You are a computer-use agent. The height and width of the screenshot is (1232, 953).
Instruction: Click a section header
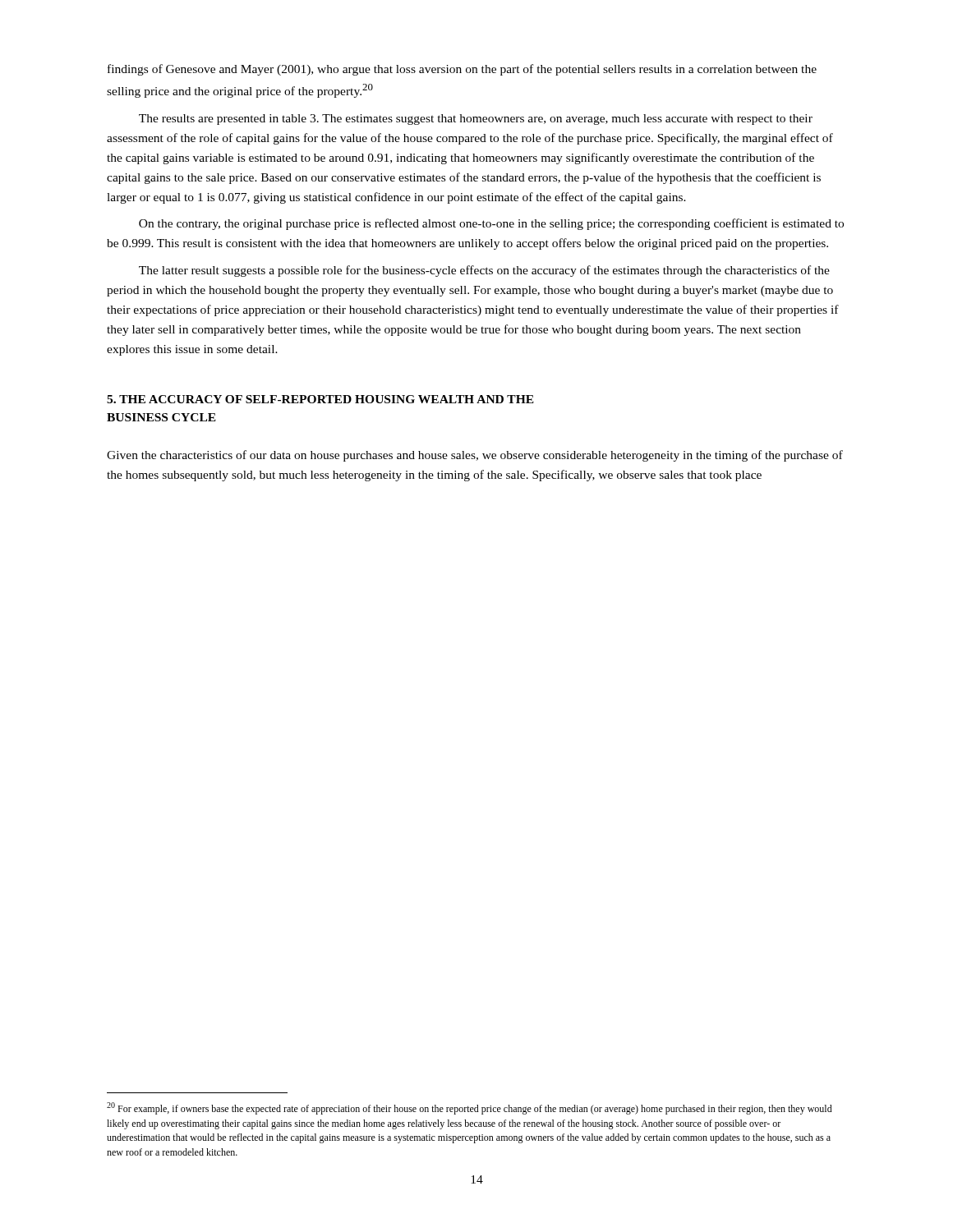coord(476,409)
